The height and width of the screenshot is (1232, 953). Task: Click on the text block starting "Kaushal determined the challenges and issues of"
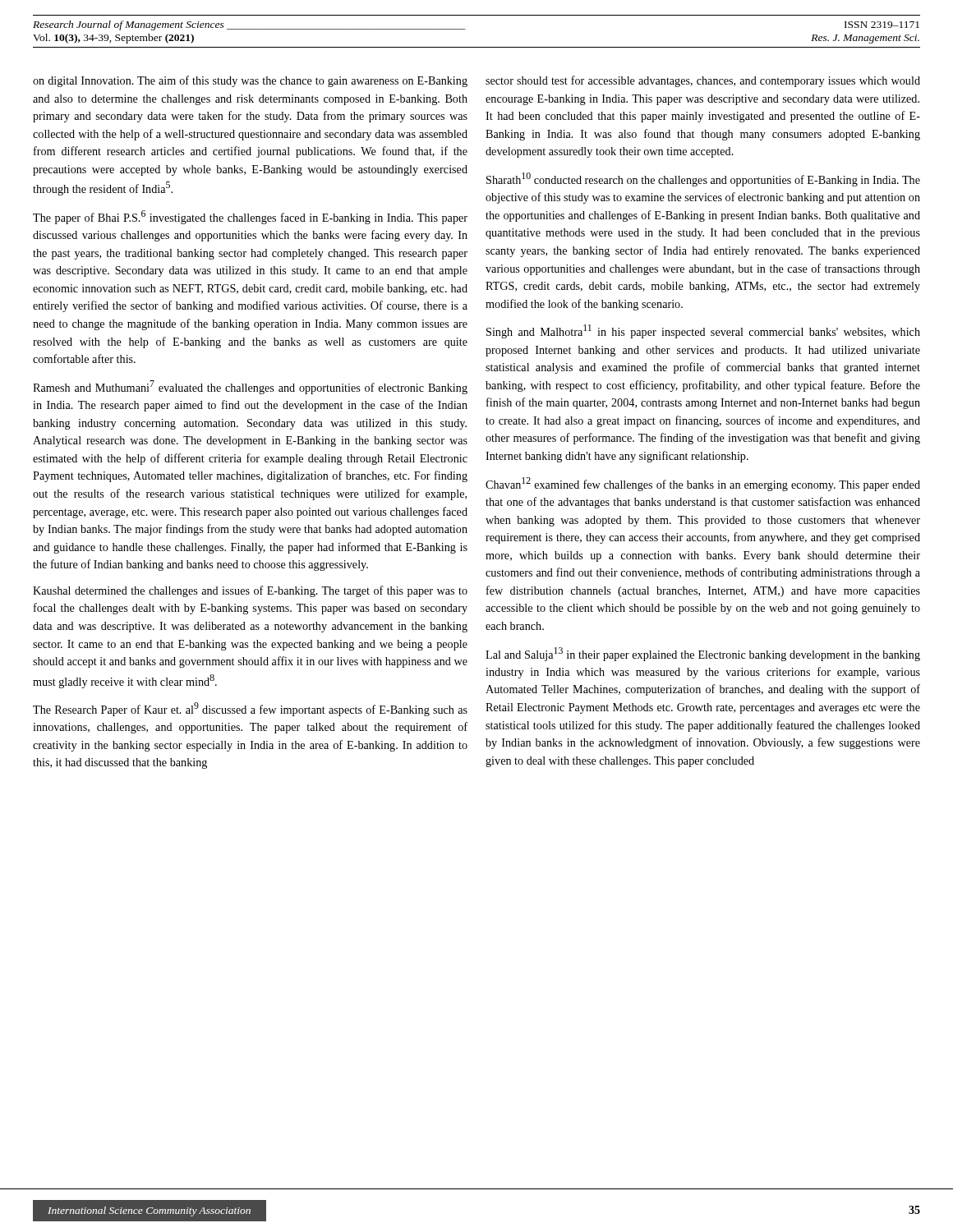pos(250,636)
